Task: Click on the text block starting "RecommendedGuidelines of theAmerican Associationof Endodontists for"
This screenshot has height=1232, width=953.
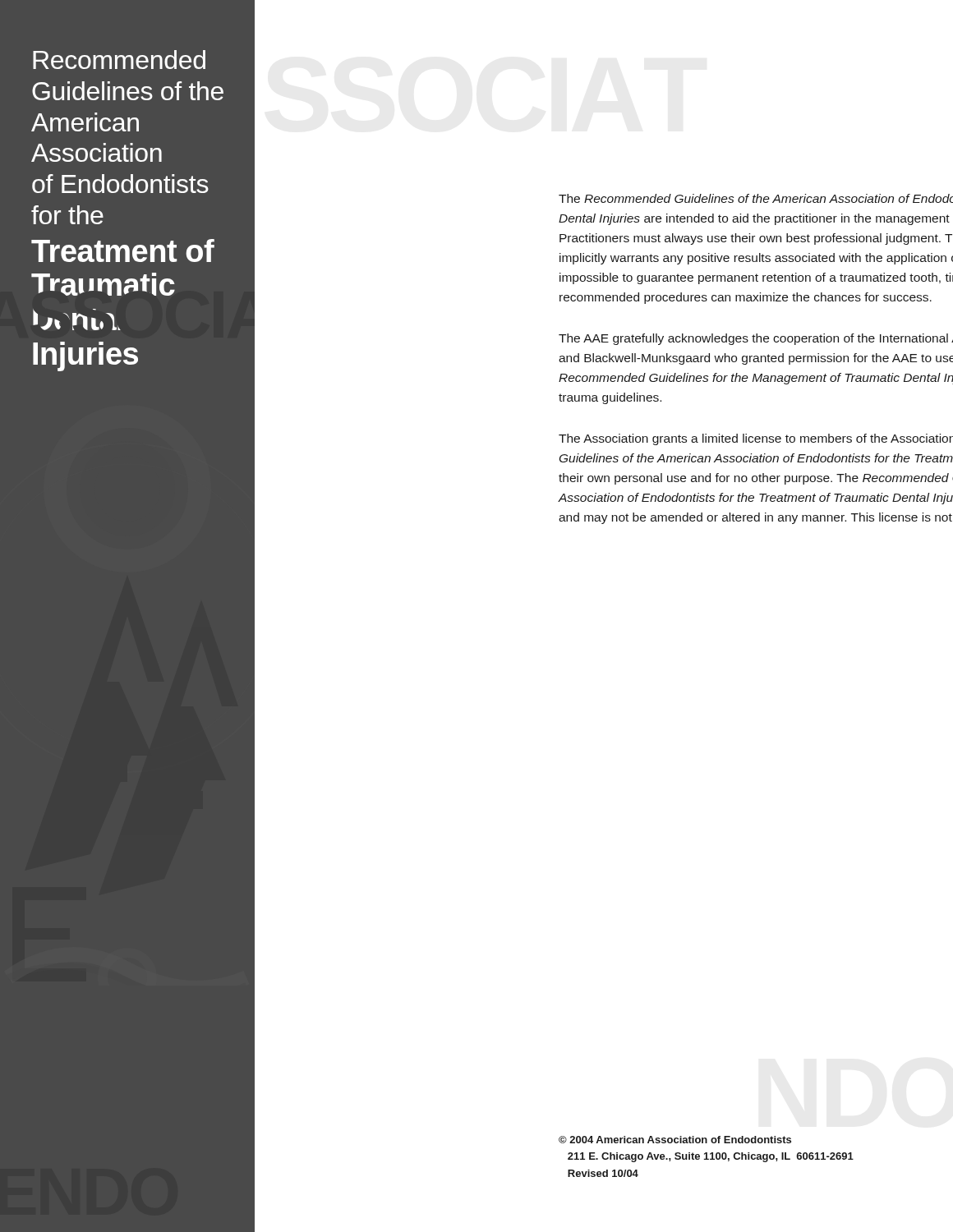Action: [x=119, y=60]
